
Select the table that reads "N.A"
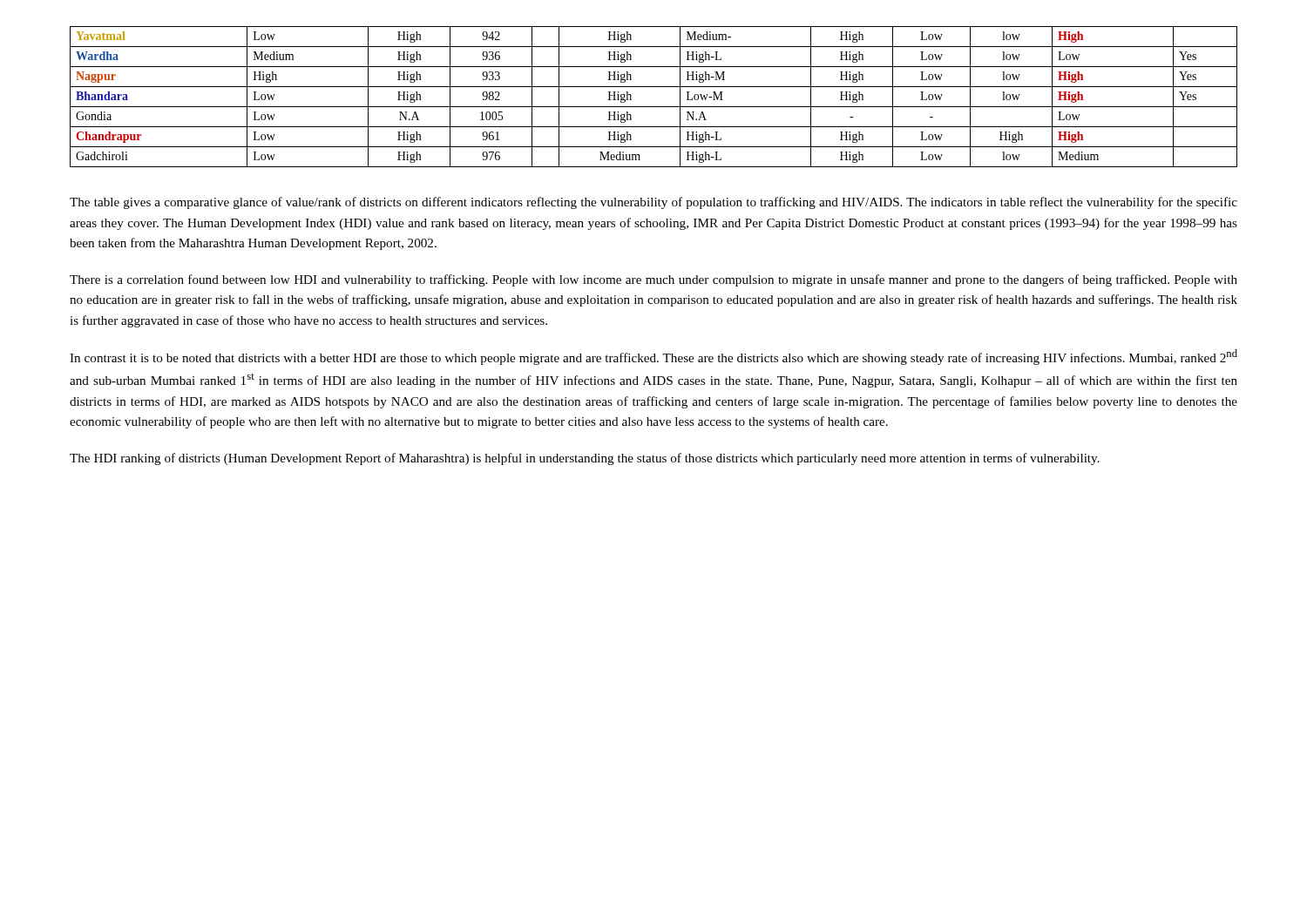click(x=654, y=97)
